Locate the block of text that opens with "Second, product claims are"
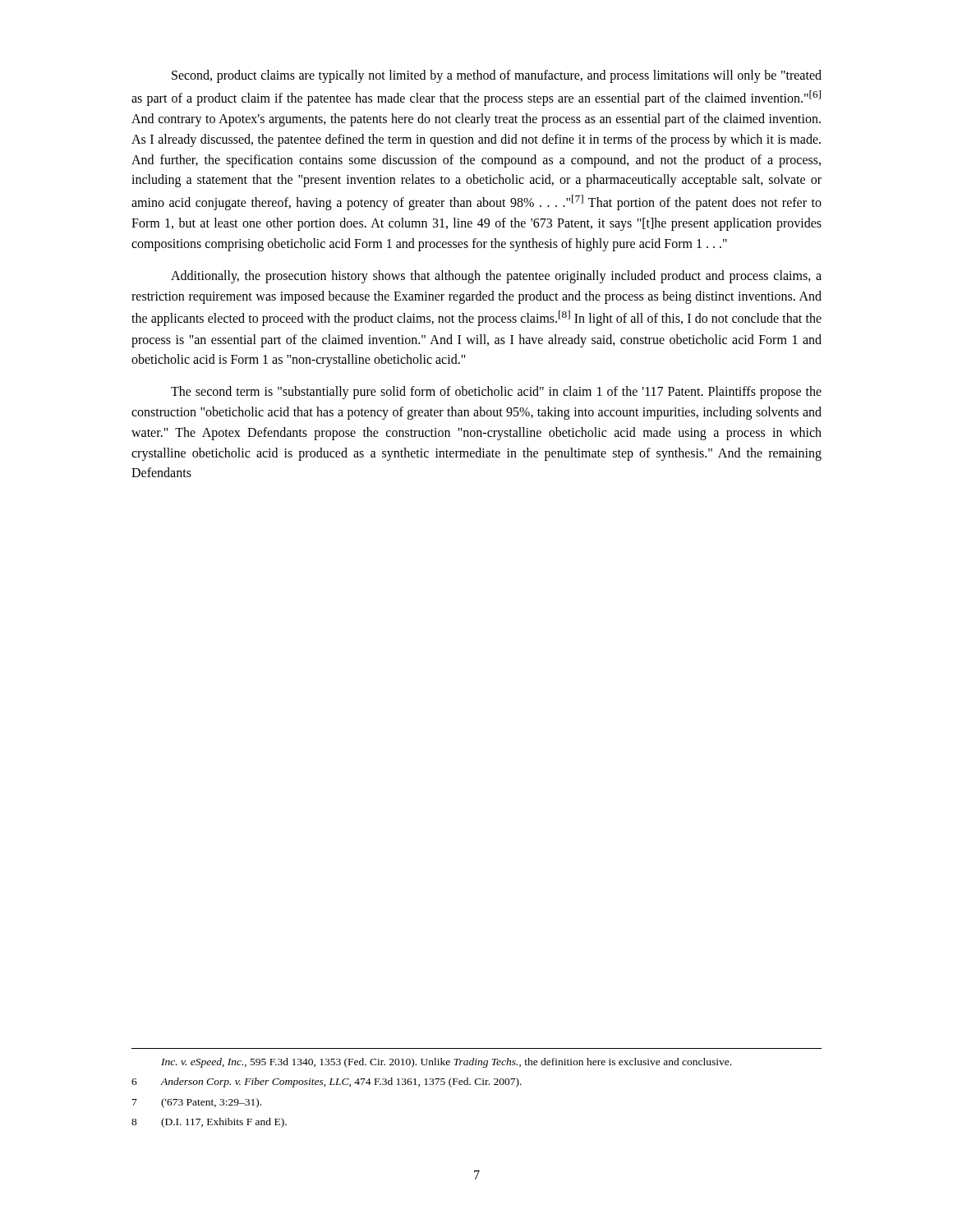Screen dimensions: 1232x953 point(476,159)
